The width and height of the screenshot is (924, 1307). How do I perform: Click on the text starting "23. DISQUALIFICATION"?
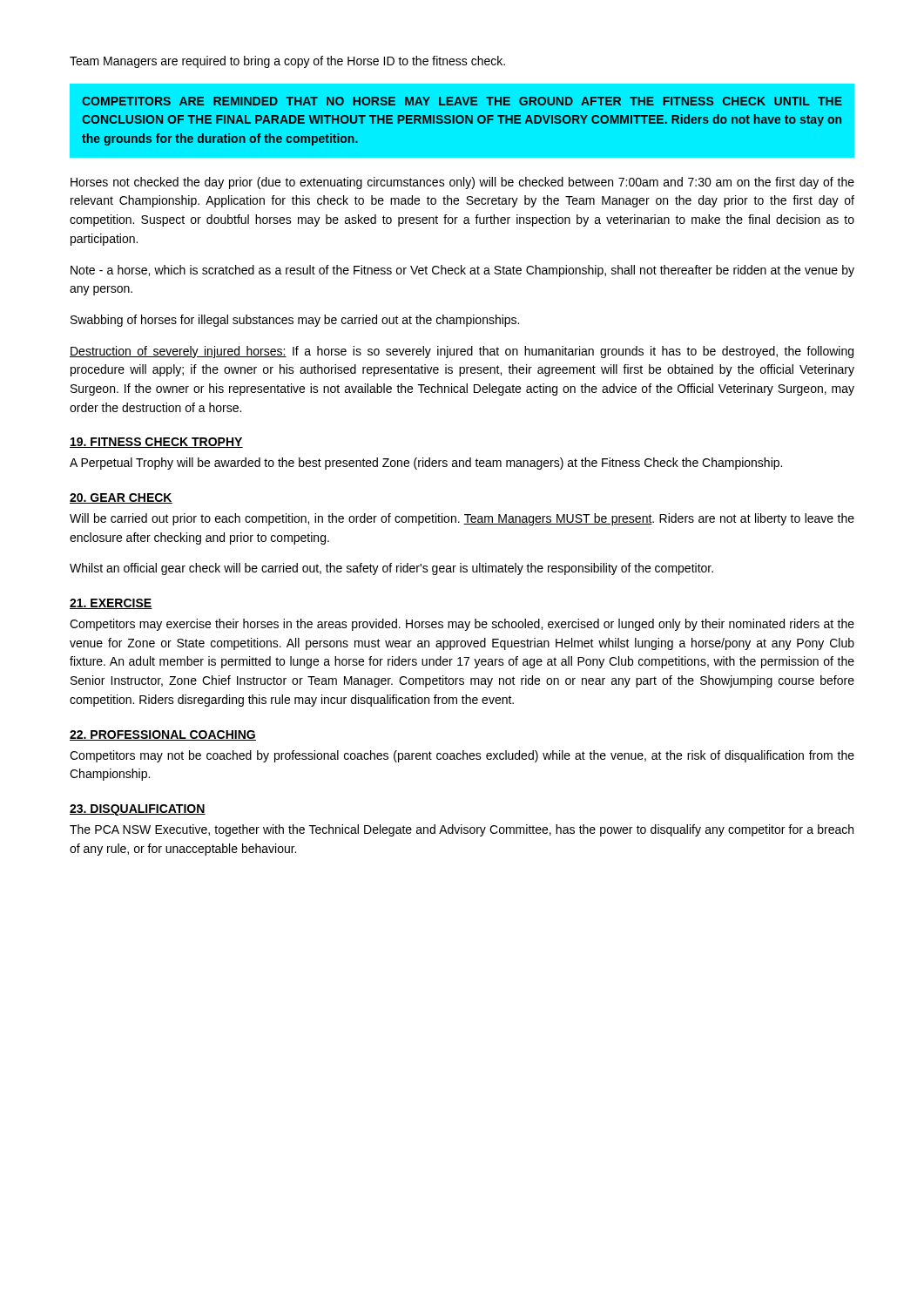[x=137, y=808]
